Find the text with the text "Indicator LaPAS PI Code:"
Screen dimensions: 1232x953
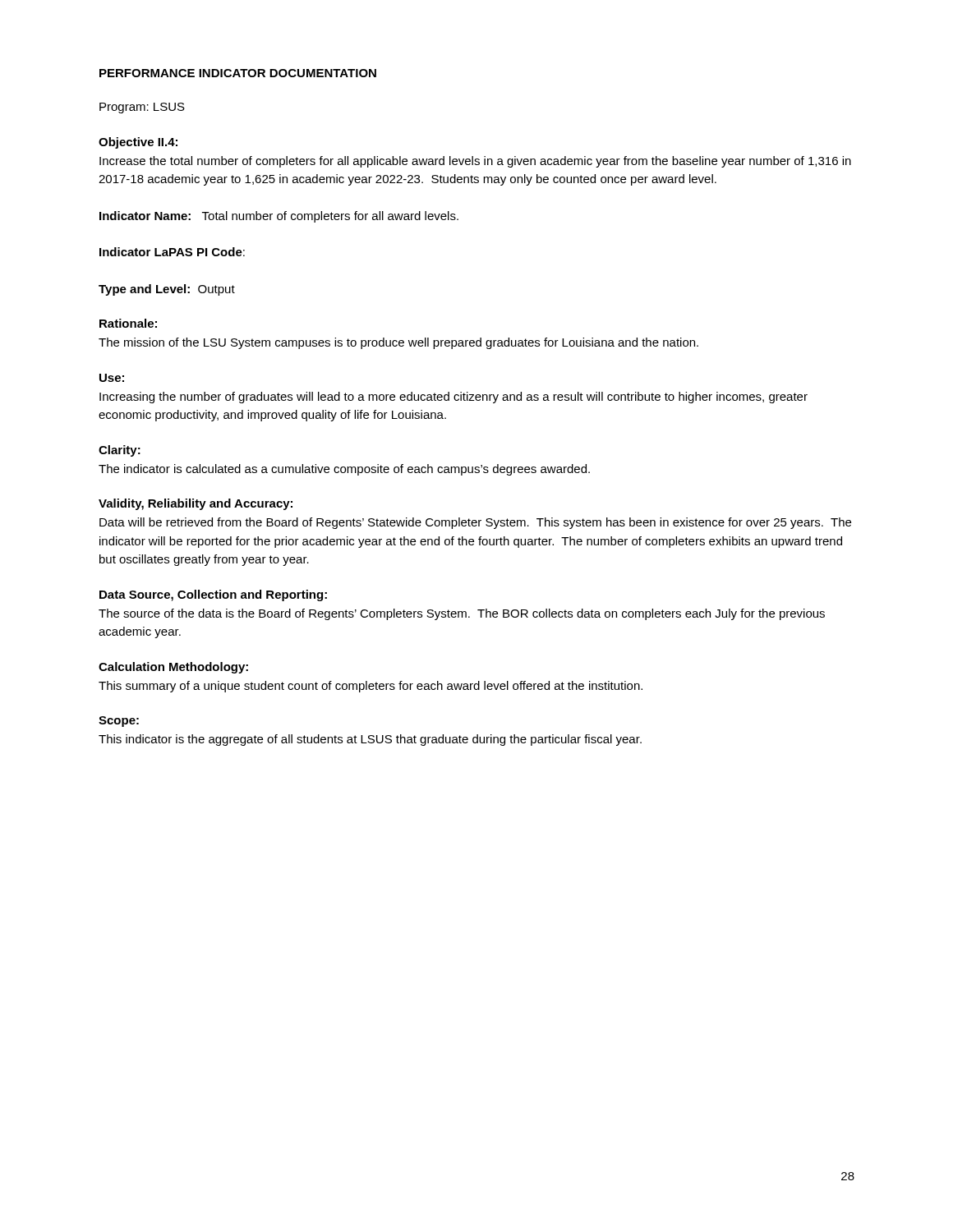pyautogui.click(x=172, y=252)
